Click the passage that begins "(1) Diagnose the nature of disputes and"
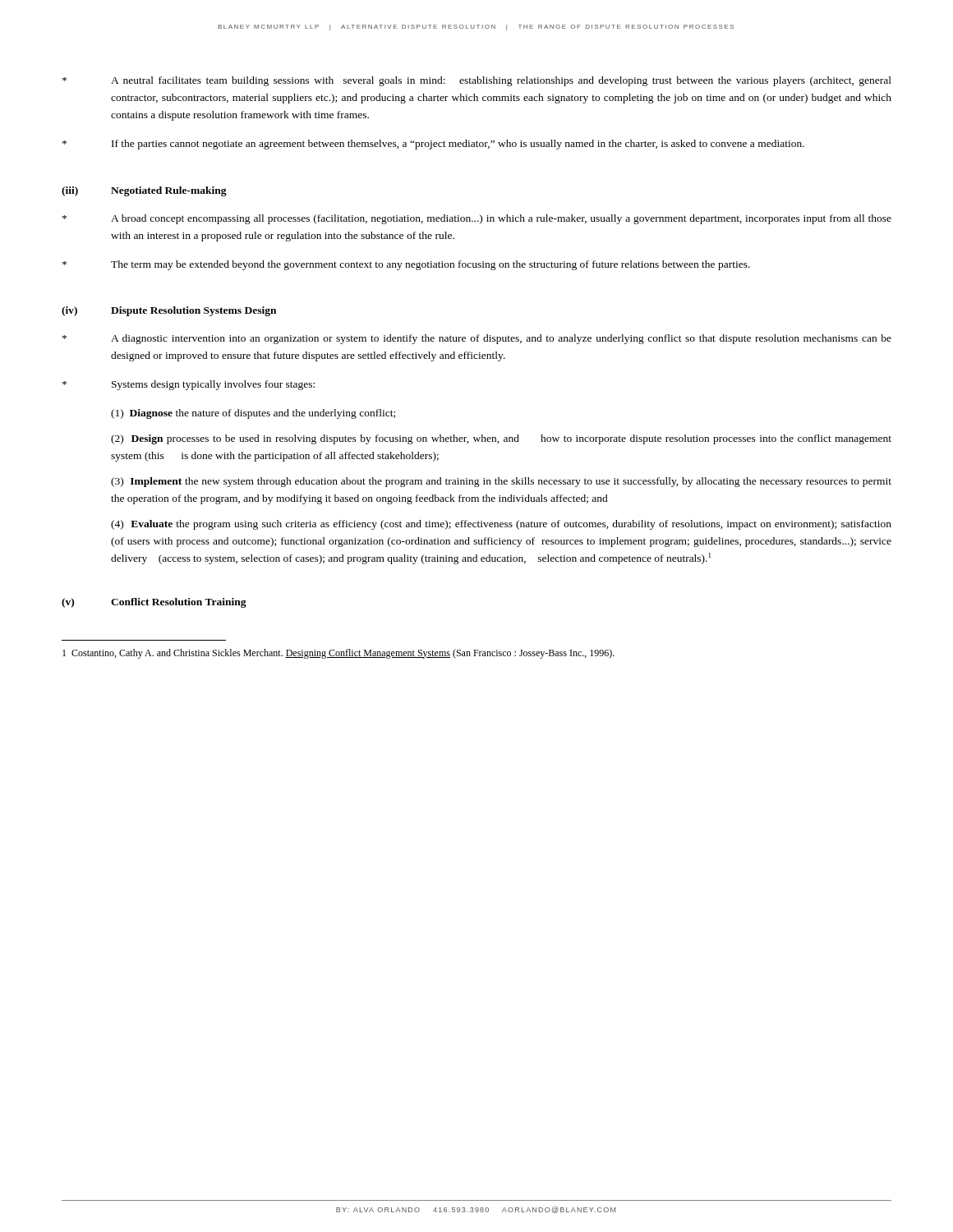The height and width of the screenshot is (1232, 953). (254, 413)
